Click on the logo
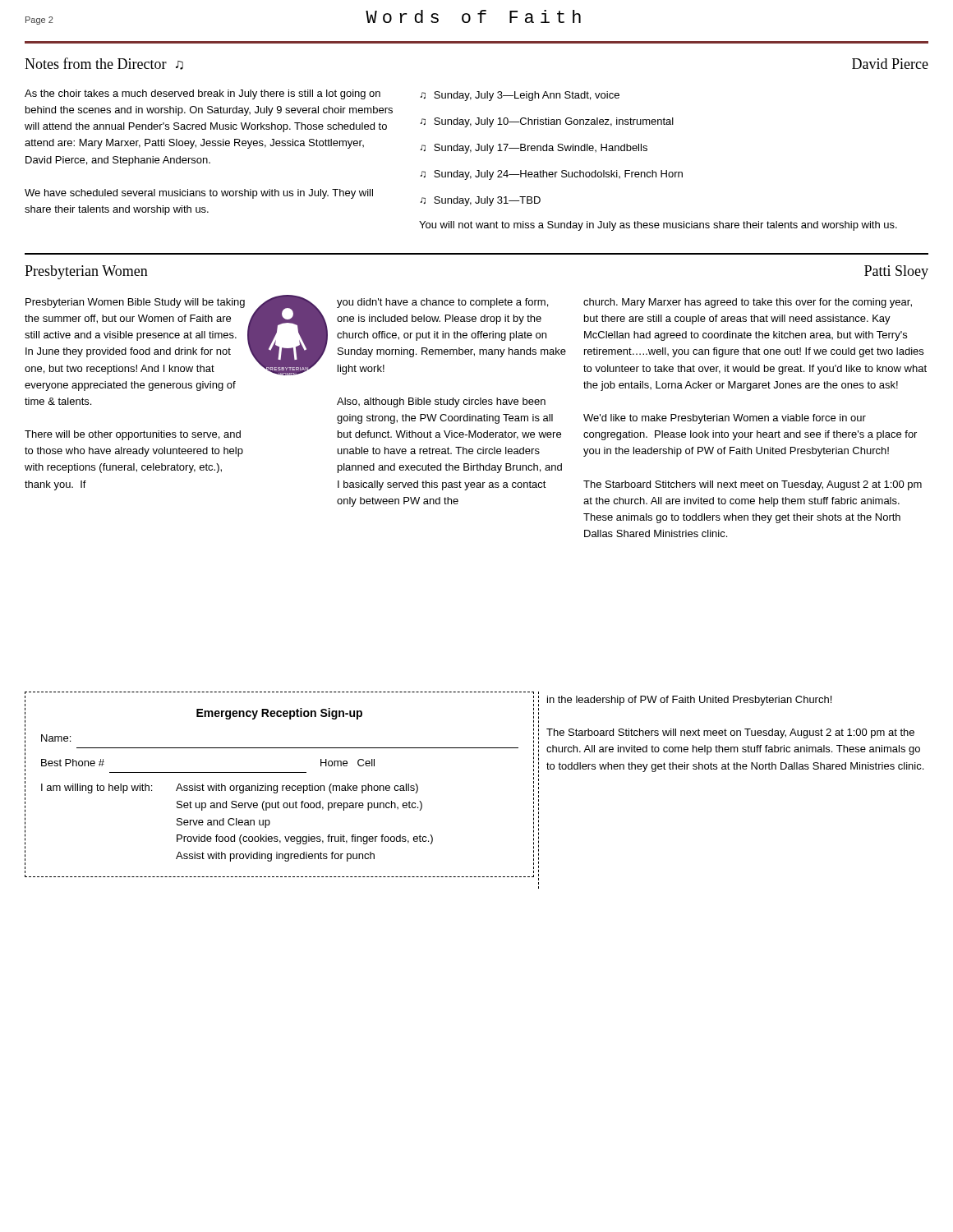This screenshot has width=953, height=1232. 288,335
